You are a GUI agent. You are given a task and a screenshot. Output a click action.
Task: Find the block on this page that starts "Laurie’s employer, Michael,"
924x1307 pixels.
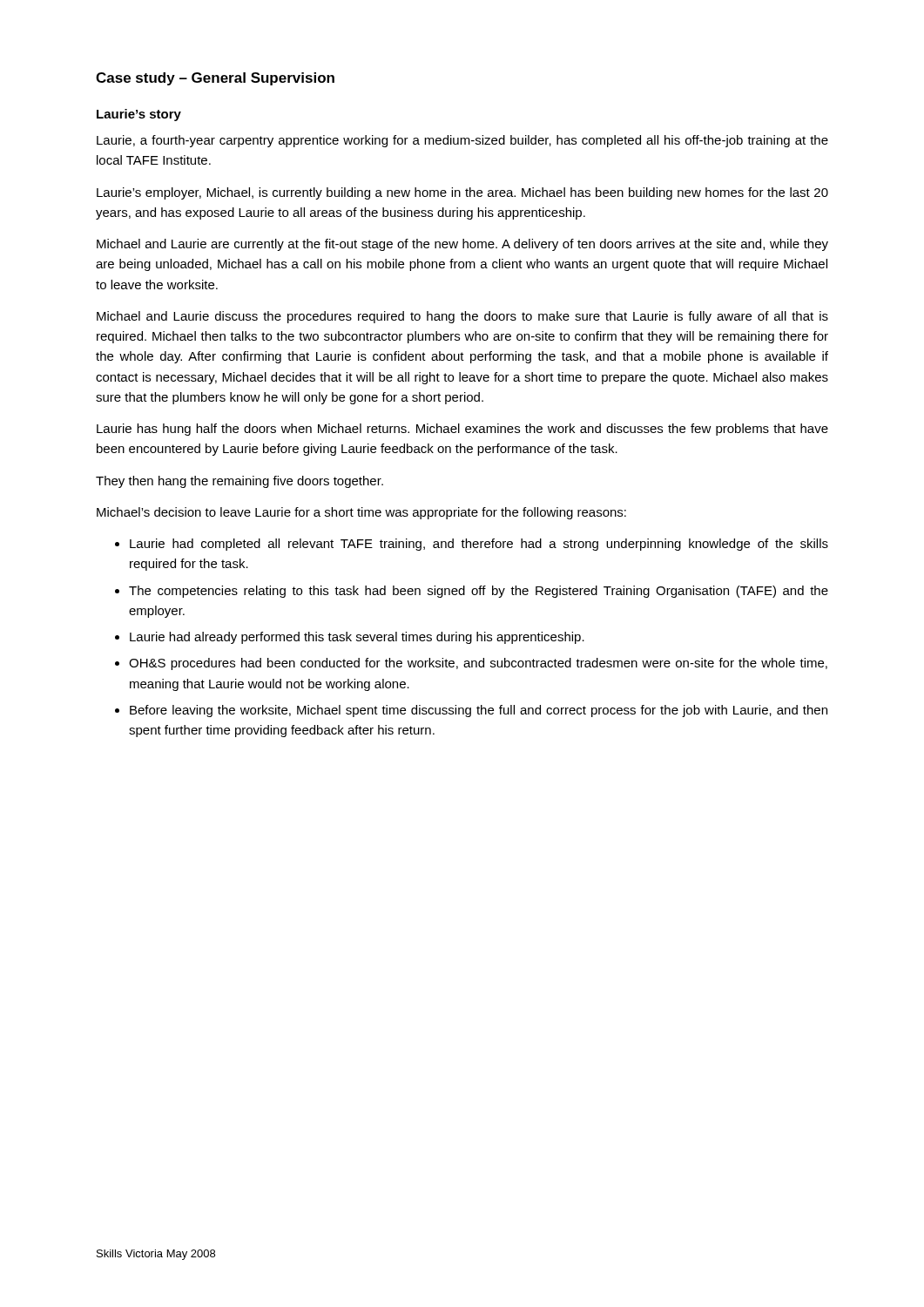point(462,202)
